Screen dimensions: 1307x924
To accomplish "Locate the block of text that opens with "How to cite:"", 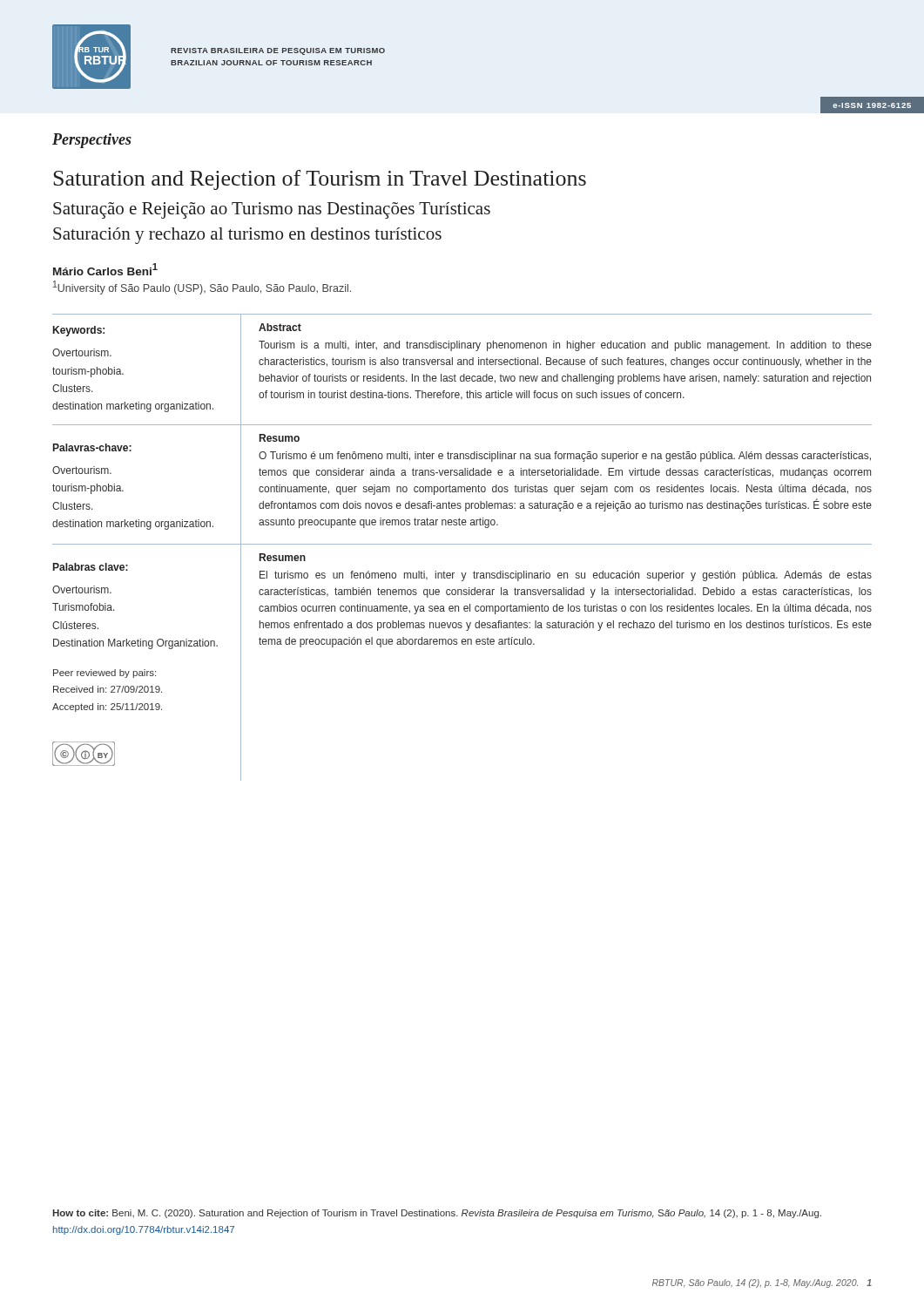I will [x=437, y=1221].
